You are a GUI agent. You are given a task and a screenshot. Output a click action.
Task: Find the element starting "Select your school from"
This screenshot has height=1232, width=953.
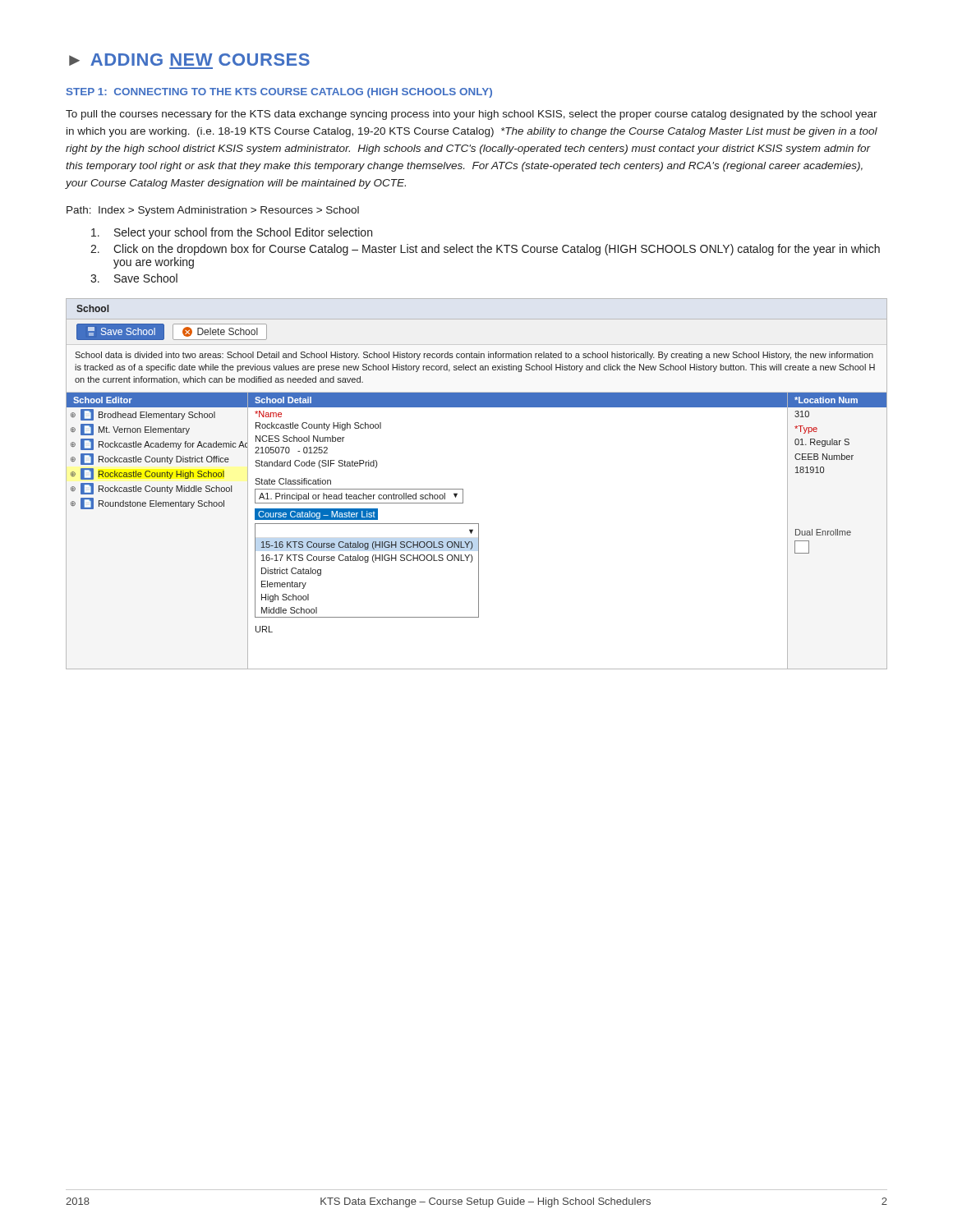coord(232,232)
